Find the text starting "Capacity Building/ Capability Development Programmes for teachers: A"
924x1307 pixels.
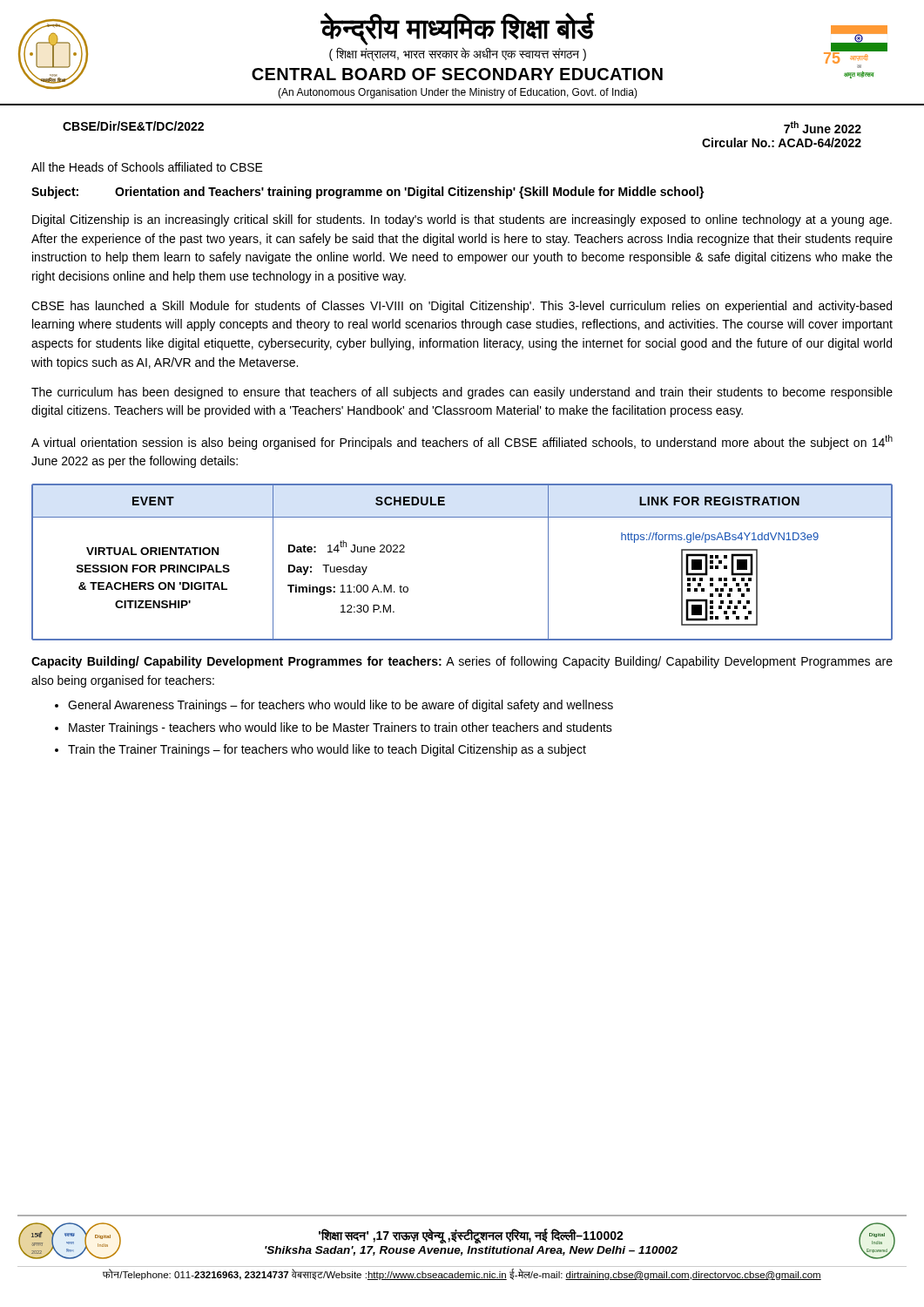462,671
